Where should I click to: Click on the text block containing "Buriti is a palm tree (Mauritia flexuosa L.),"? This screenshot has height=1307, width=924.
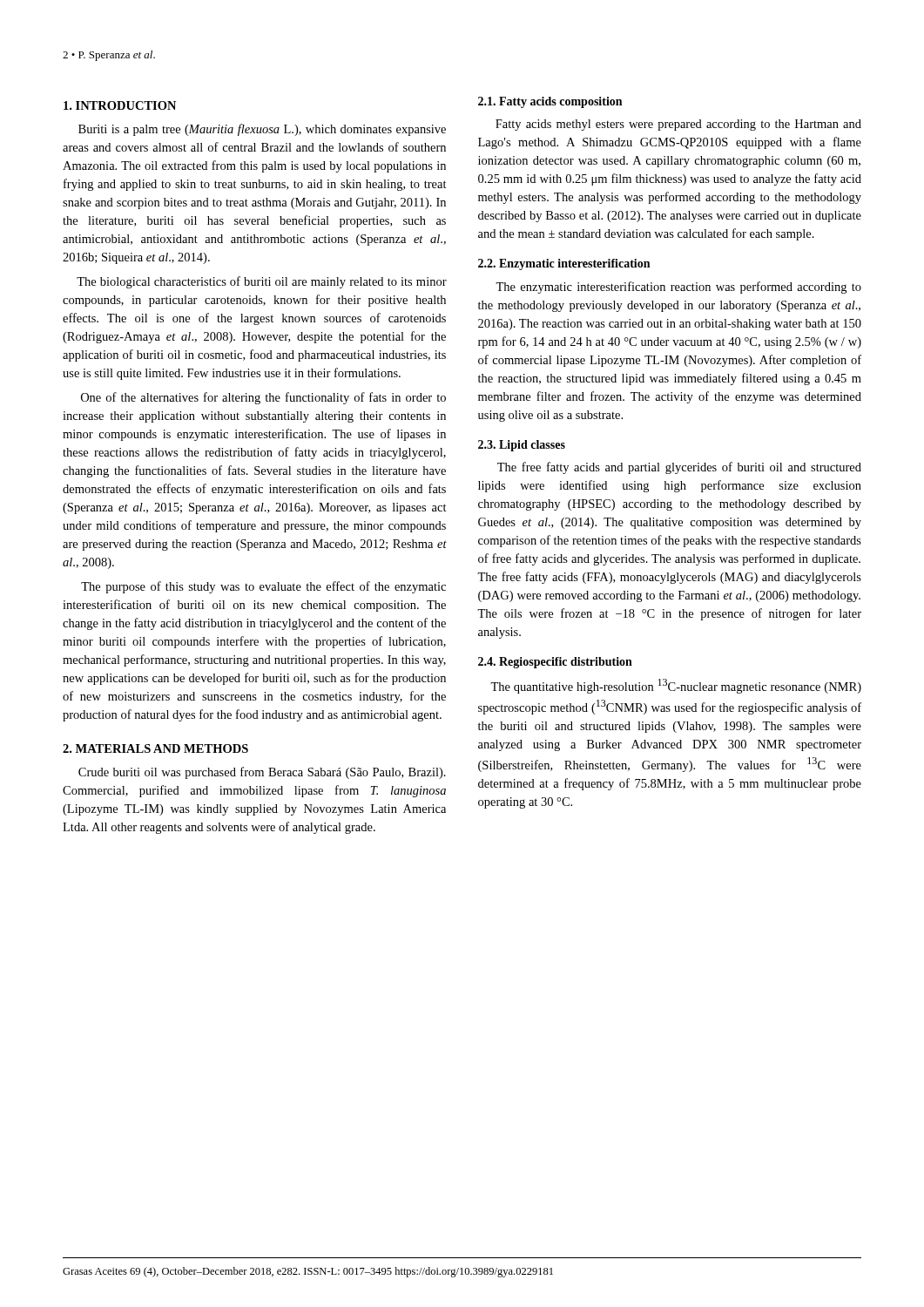255,422
